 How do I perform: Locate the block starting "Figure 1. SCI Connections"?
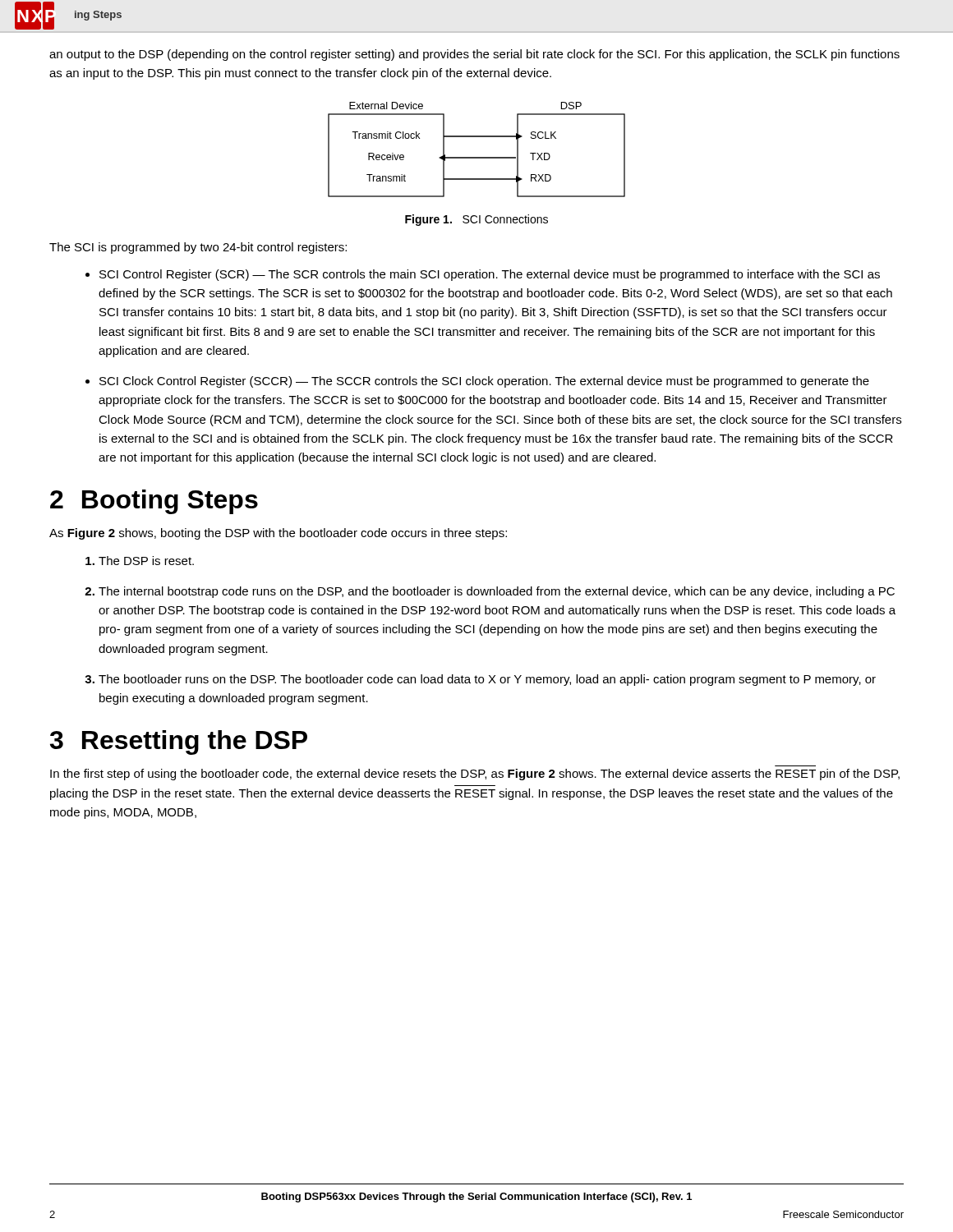(x=476, y=219)
